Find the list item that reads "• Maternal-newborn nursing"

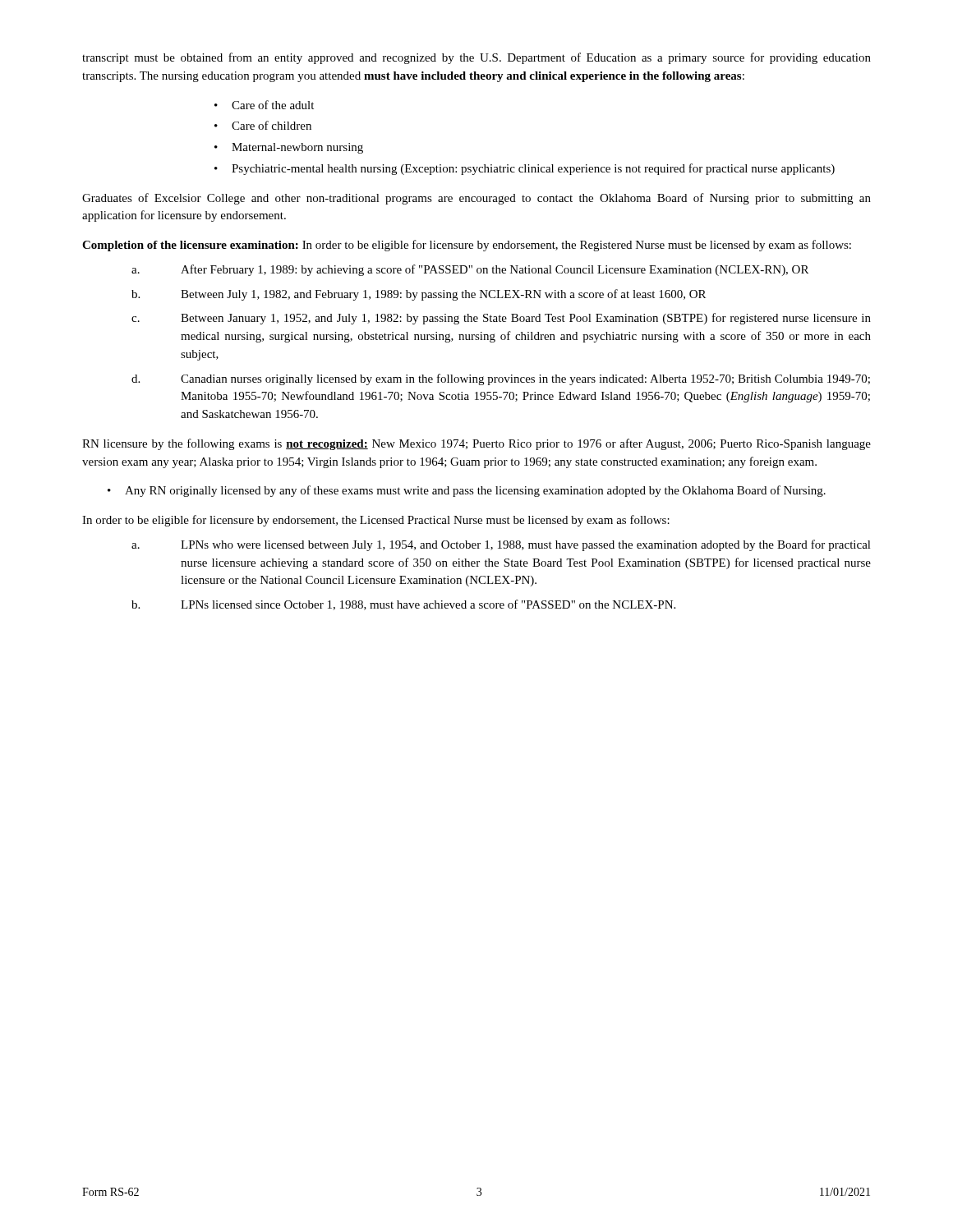(289, 148)
